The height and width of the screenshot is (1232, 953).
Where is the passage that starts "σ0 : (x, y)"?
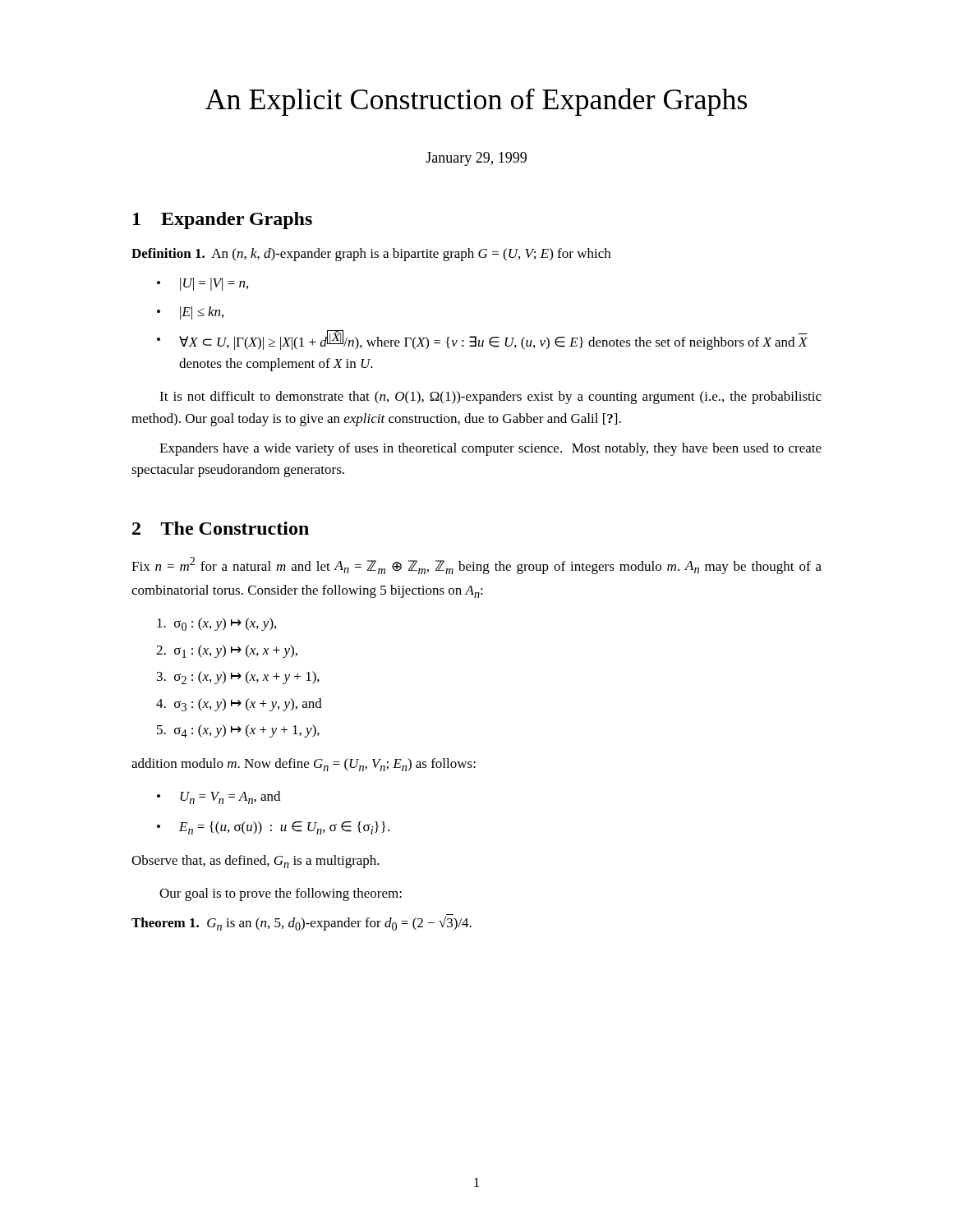pyautogui.click(x=217, y=624)
